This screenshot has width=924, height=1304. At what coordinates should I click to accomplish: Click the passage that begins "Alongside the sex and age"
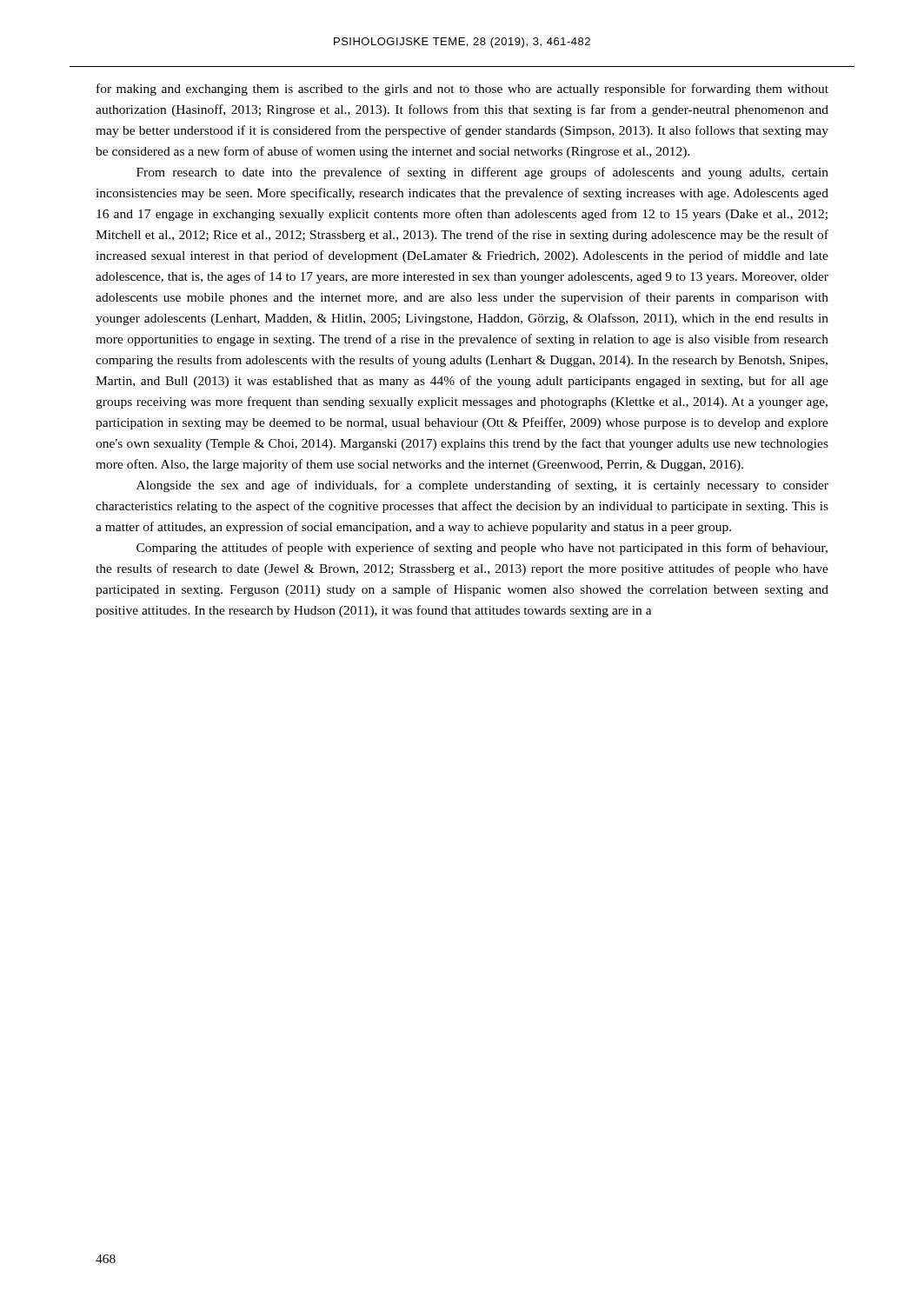[x=462, y=506]
